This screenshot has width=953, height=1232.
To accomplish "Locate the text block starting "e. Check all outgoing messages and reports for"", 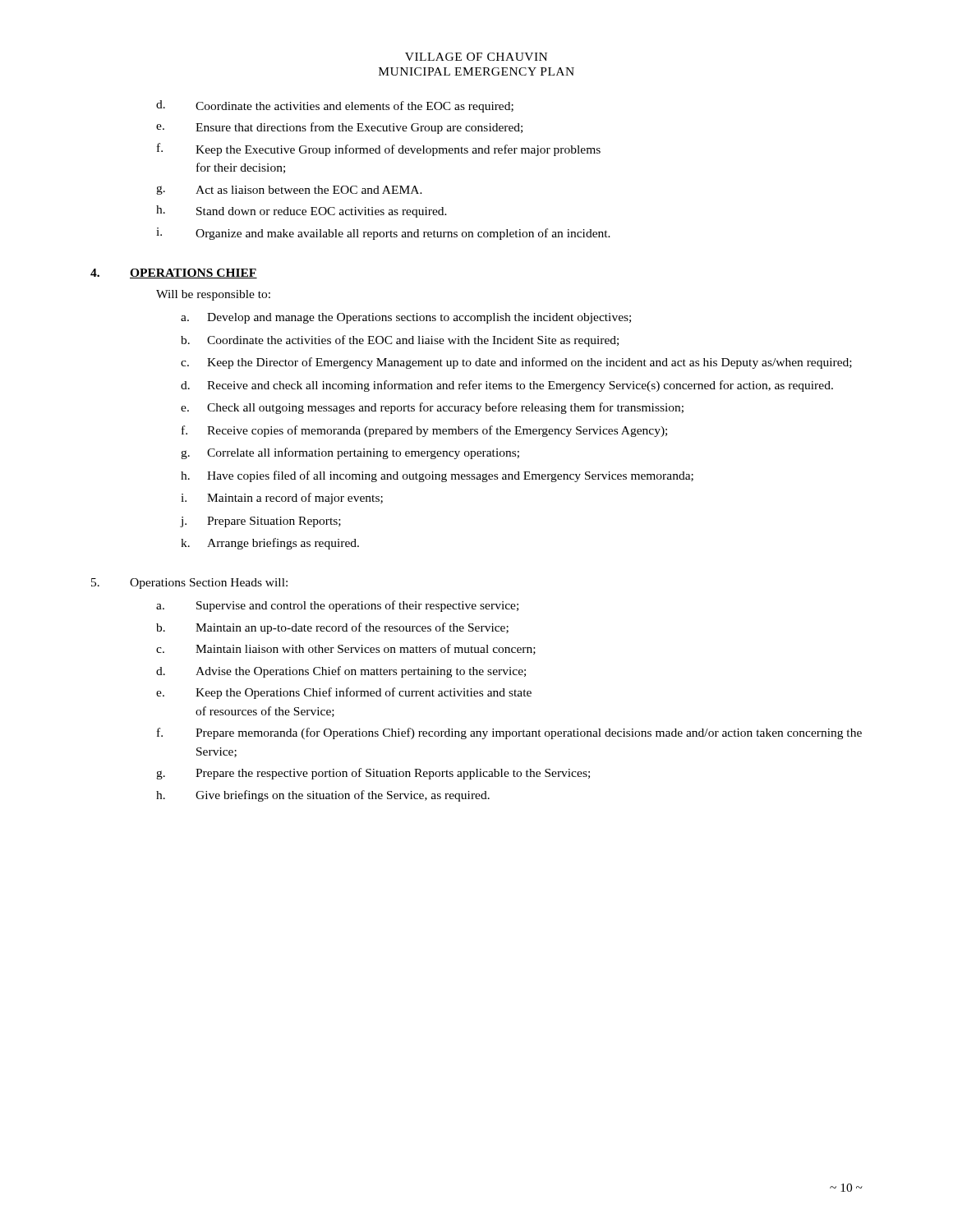I will pos(522,408).
